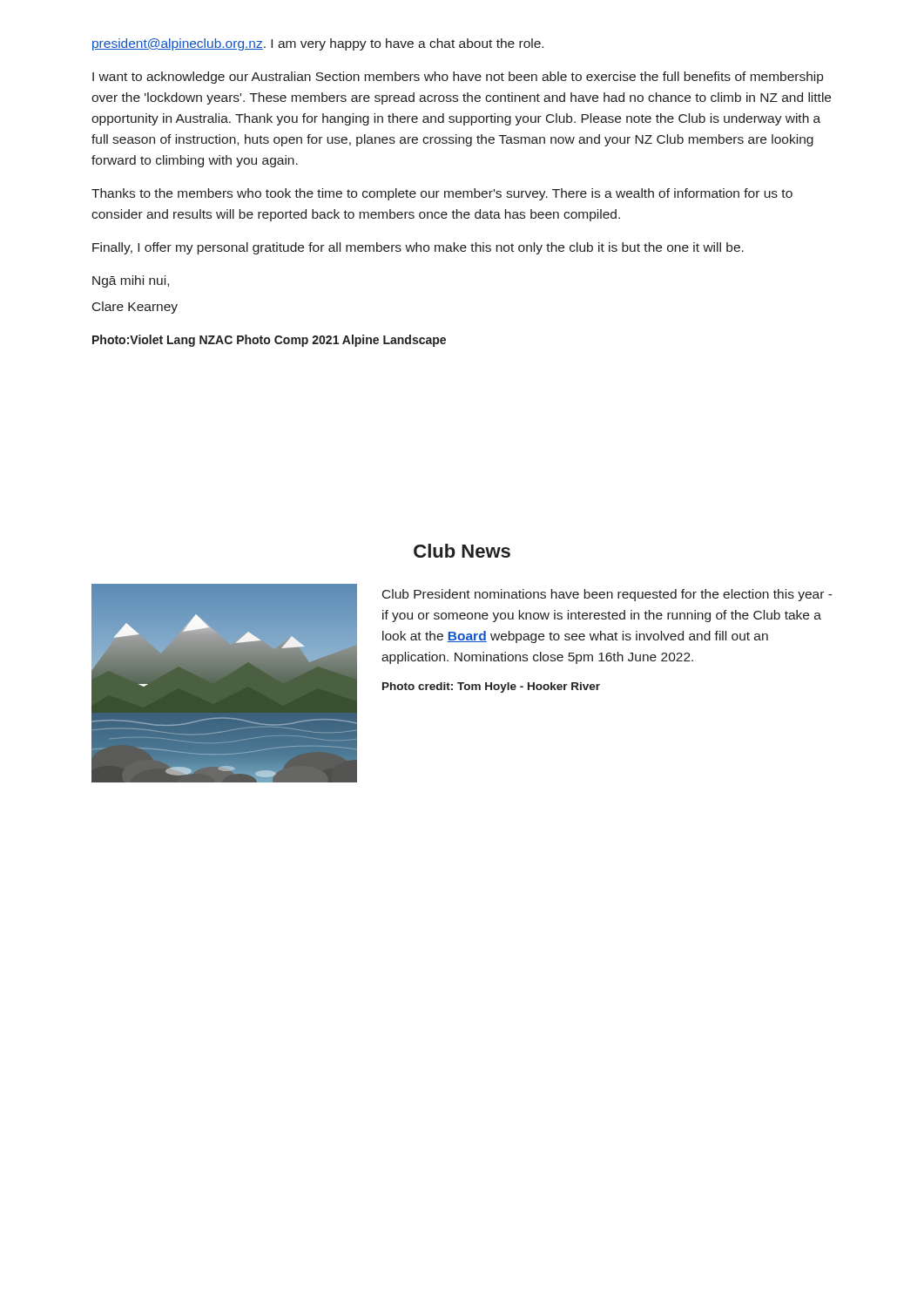Click on the block starting "Clare Kearney"
The width and height of the screenshot is (924, 1307).
click(x=135, y=306)
